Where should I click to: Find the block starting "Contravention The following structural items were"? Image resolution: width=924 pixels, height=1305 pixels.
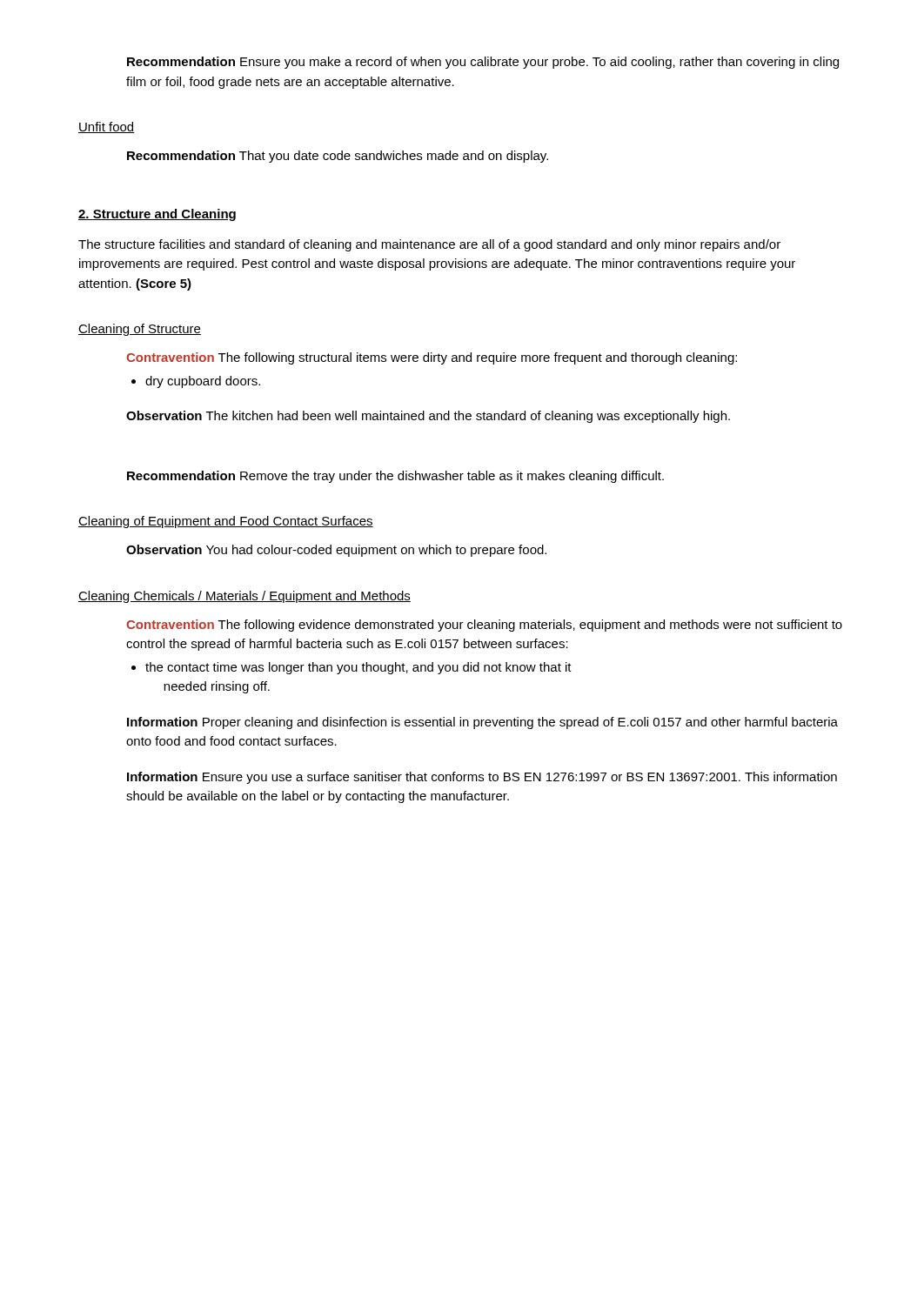point(486,370)
